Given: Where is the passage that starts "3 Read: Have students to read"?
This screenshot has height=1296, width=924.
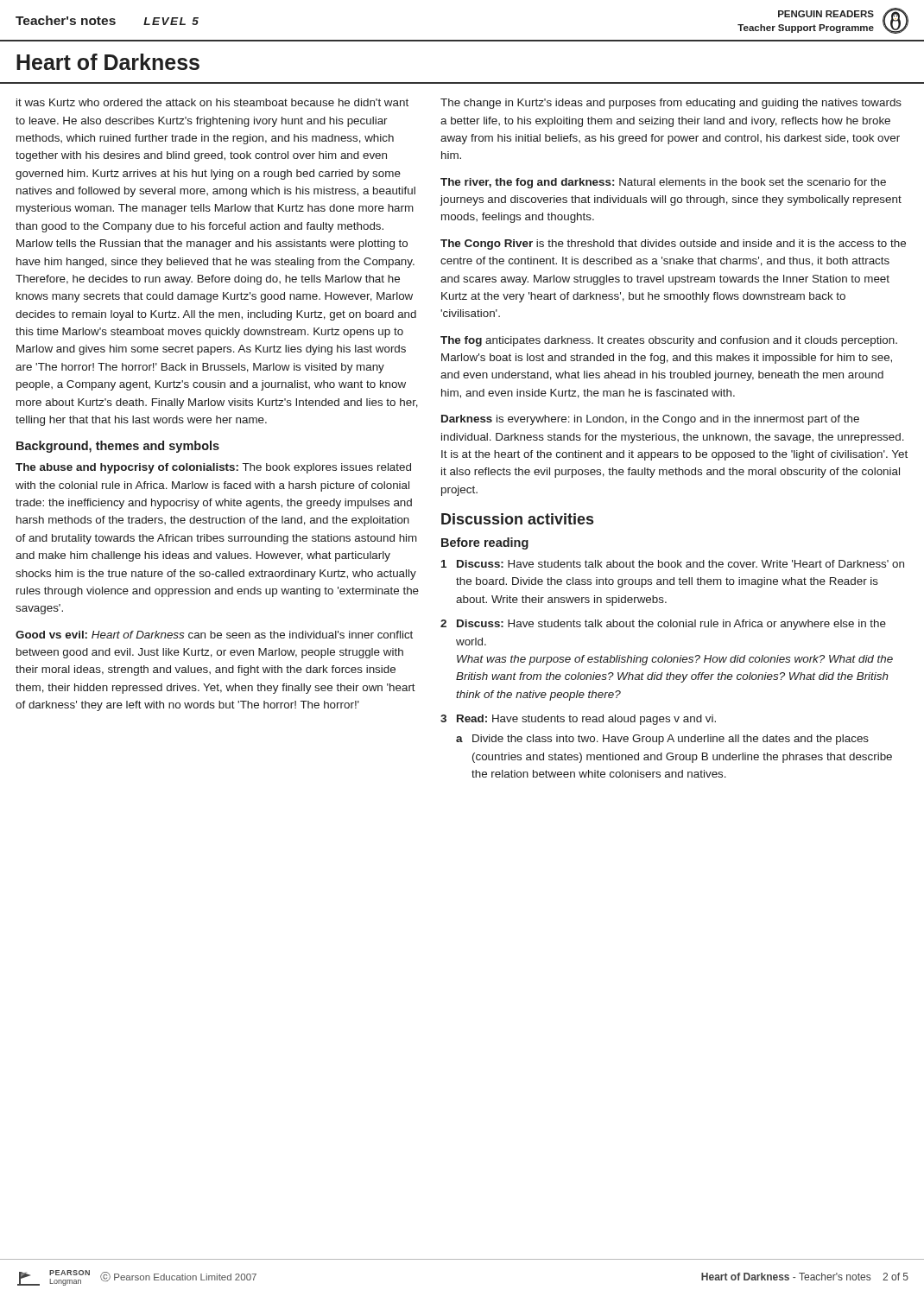Looking at the screenshot, I should coord(674,747).
